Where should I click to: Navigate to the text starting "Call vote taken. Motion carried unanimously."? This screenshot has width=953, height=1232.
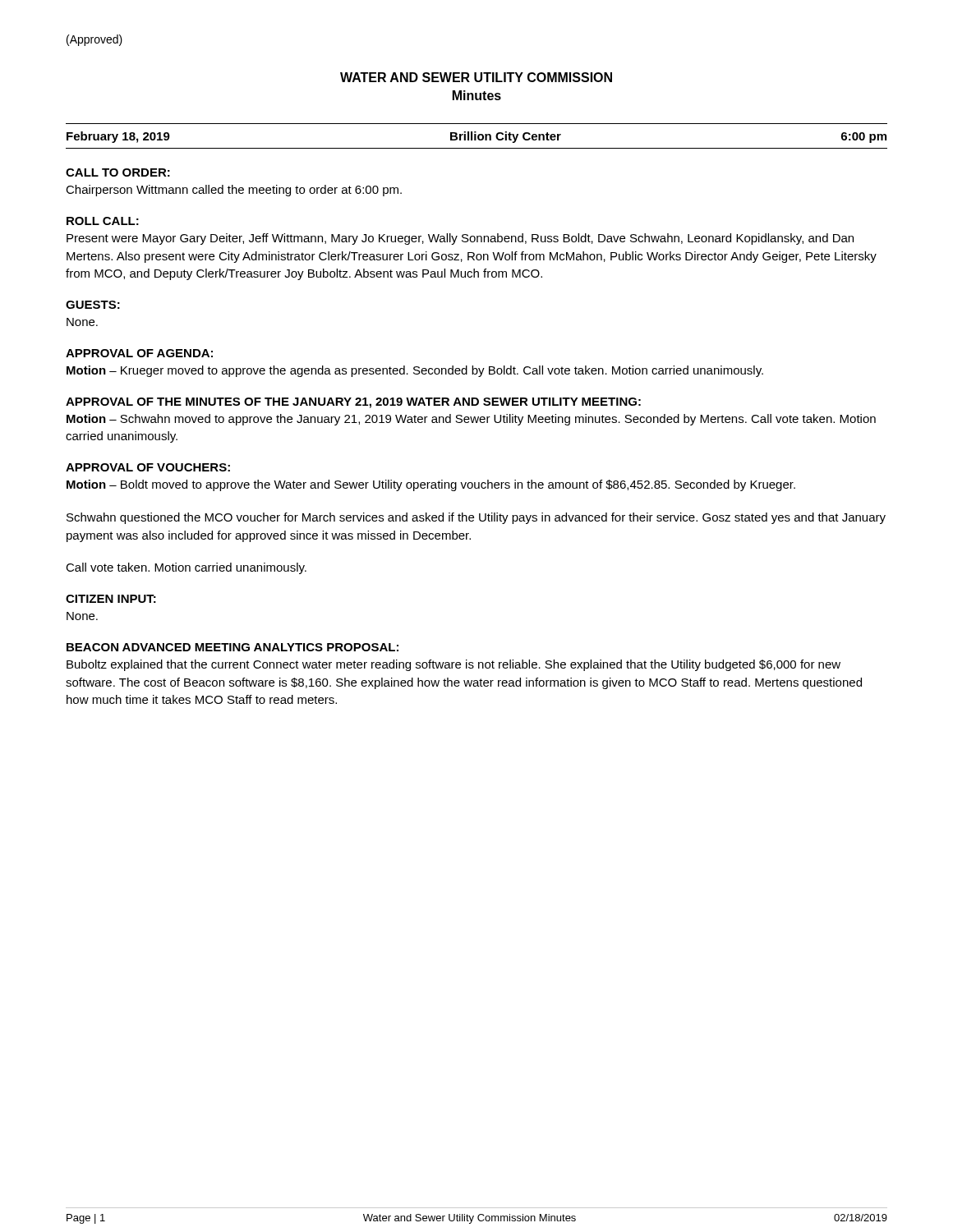click(187, 567)
